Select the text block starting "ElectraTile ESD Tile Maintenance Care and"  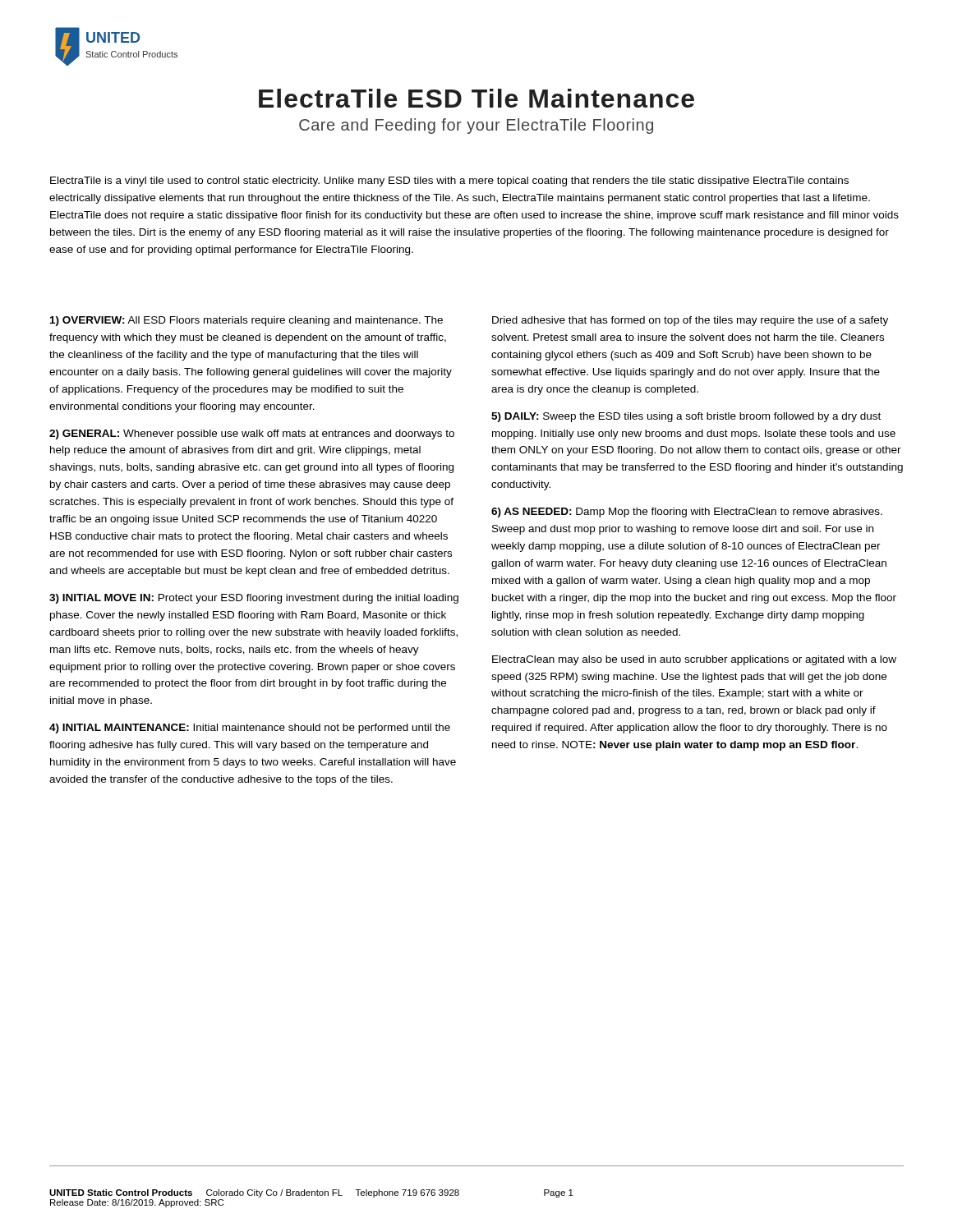tap(476, 109)
